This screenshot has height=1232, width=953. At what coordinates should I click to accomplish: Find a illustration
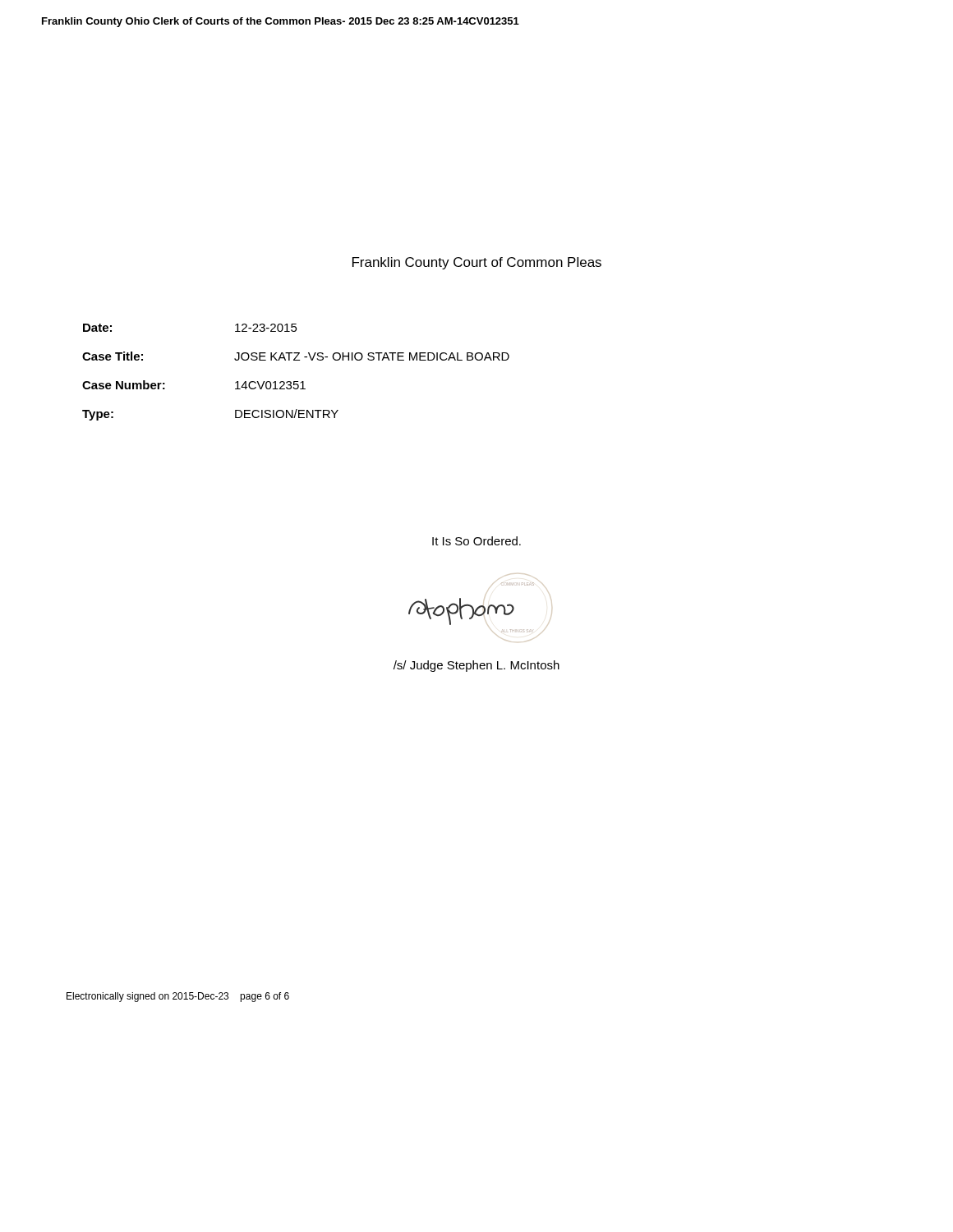pyautogui.click(x=476, y=608)
